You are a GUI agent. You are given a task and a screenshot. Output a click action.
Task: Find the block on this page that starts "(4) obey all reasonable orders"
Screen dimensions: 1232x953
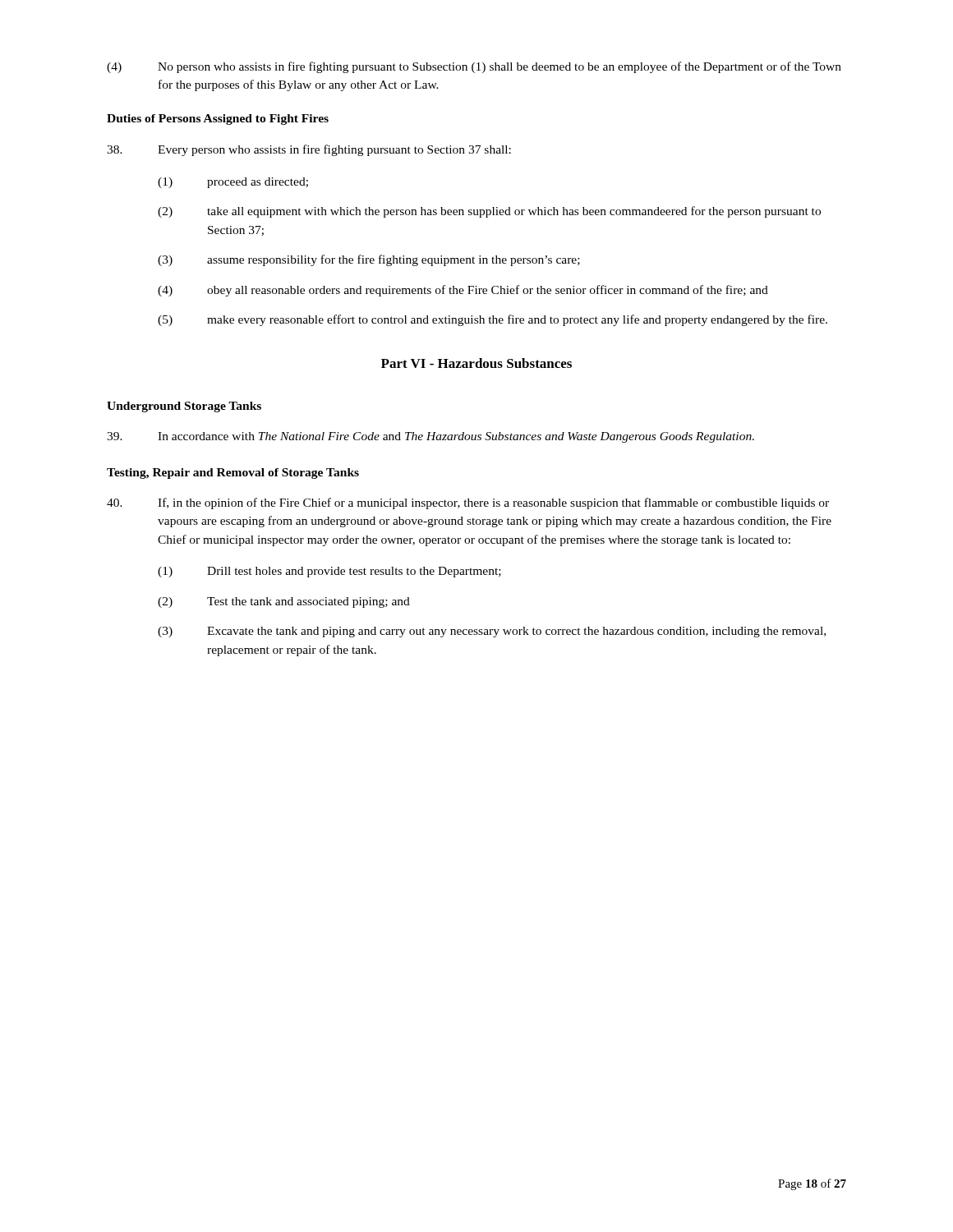[x=502, y=290]
